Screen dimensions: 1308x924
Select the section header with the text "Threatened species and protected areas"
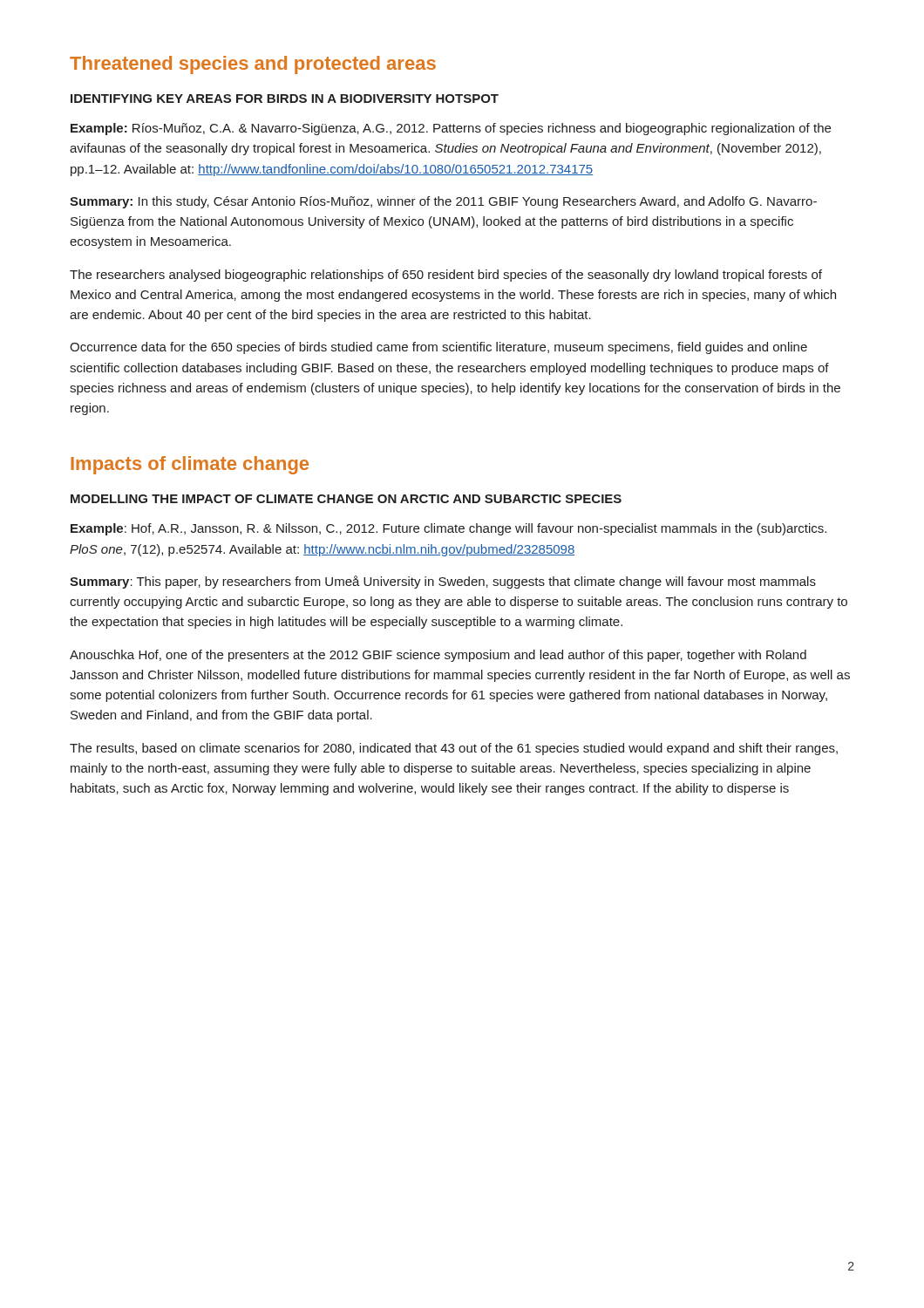[253, 65]
